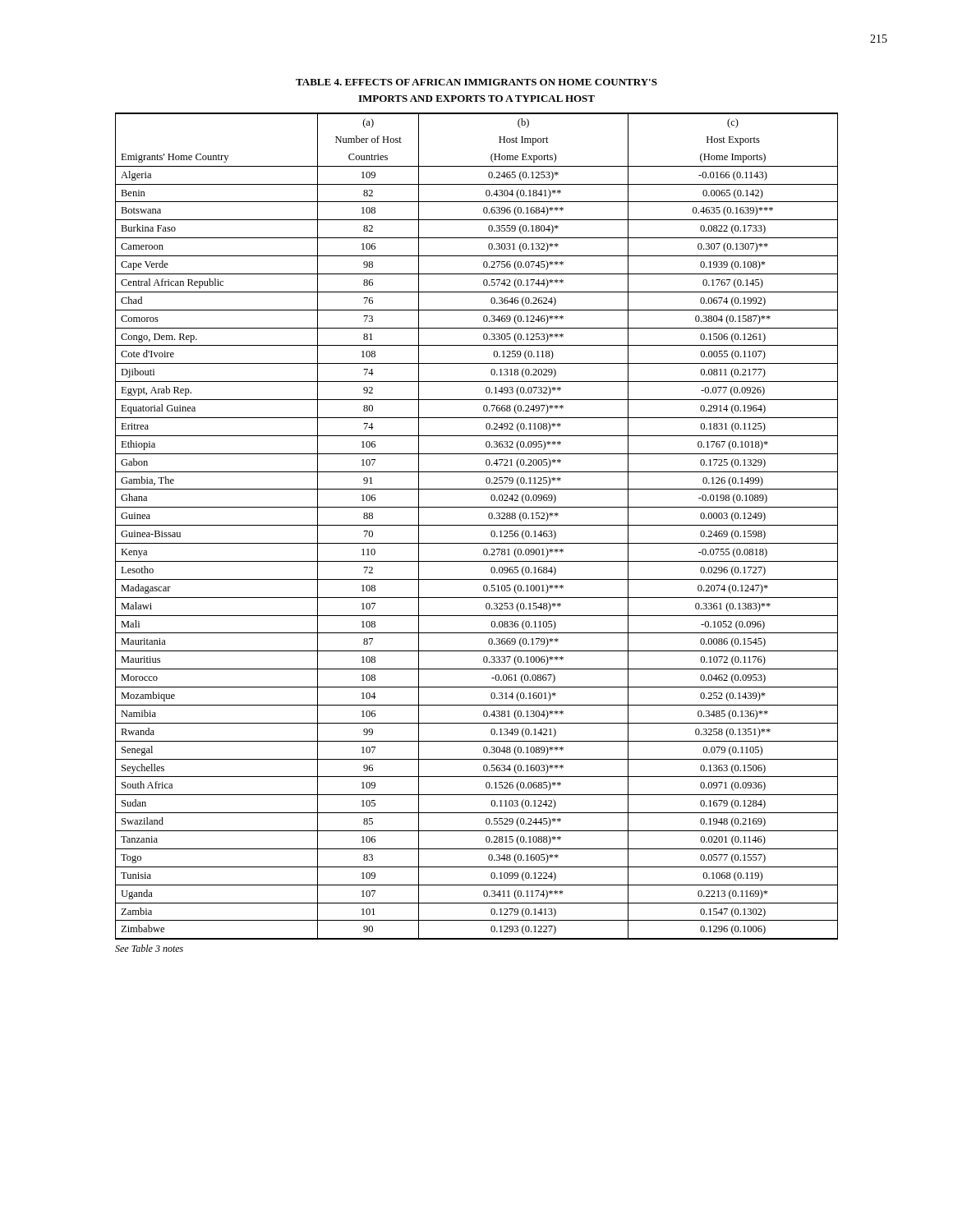Locate the title that opens with "TABLE 4. EFFECTS OF AFRICAN IMMIGRANTS"
953x1232 pixels.
[x=476, y=90]
